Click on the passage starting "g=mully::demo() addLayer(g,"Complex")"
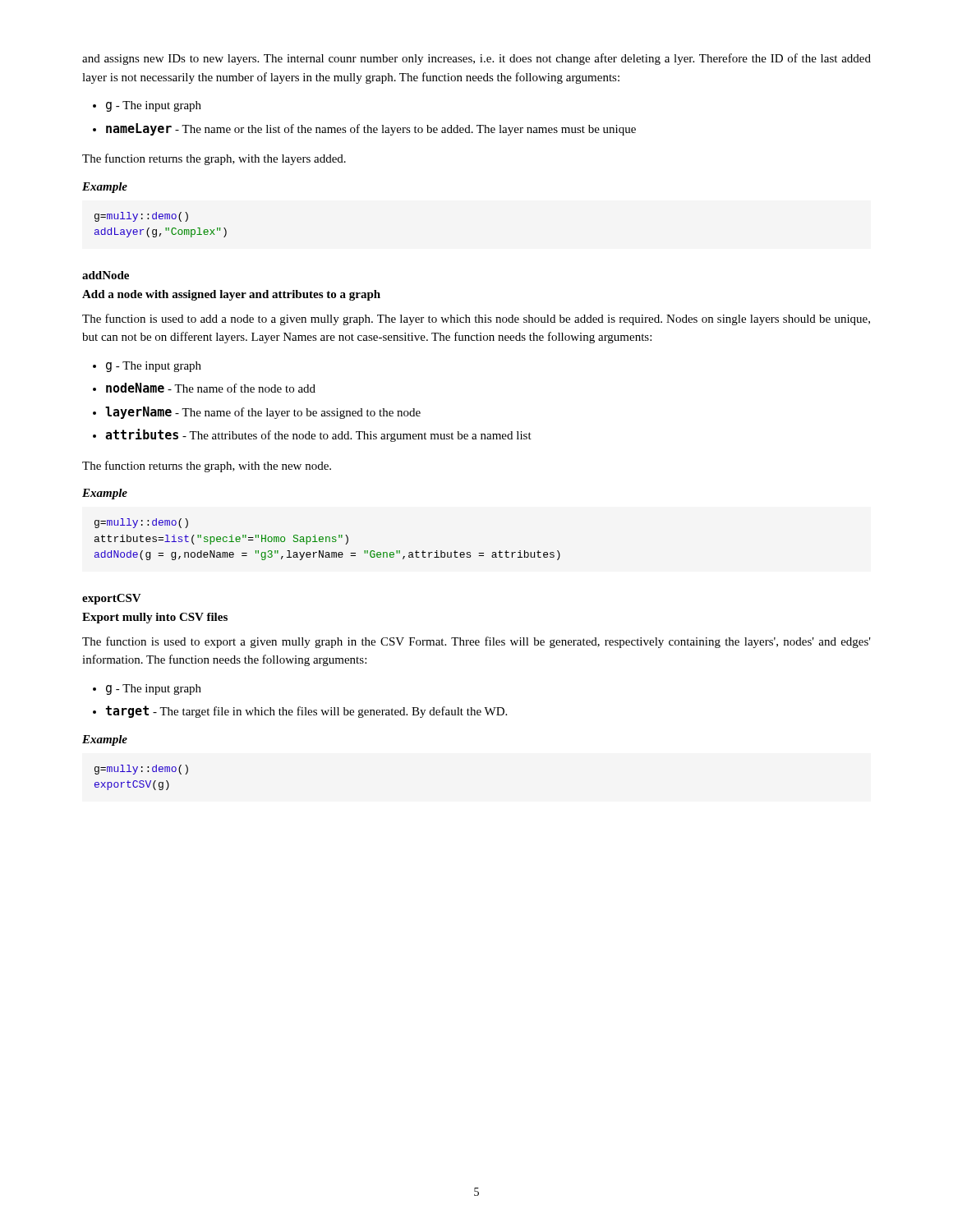This screenshot has width=953, height=1232. click(141, 217)
